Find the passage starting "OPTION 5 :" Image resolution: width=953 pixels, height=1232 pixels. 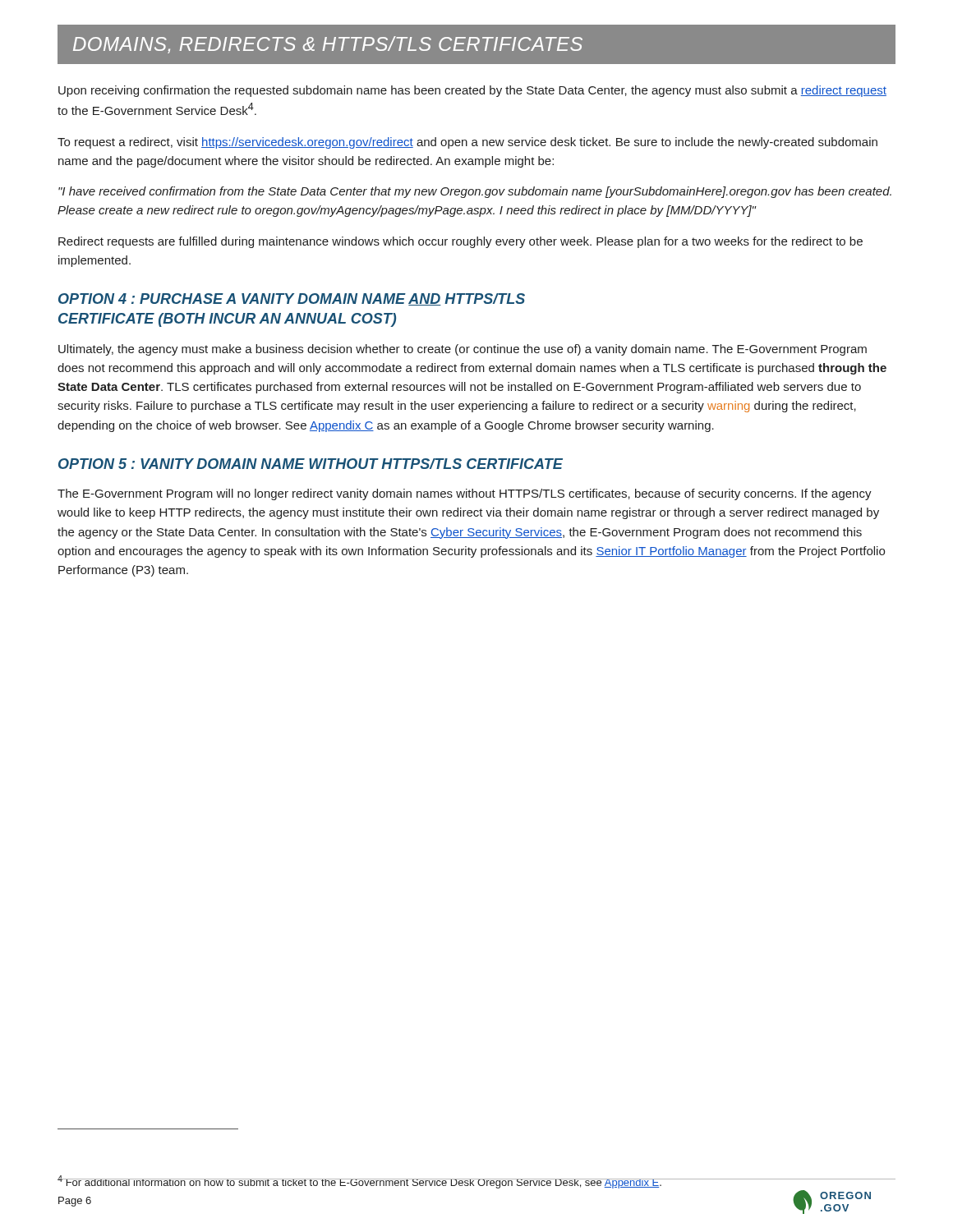pyautogui.click(x=476, y=464)
